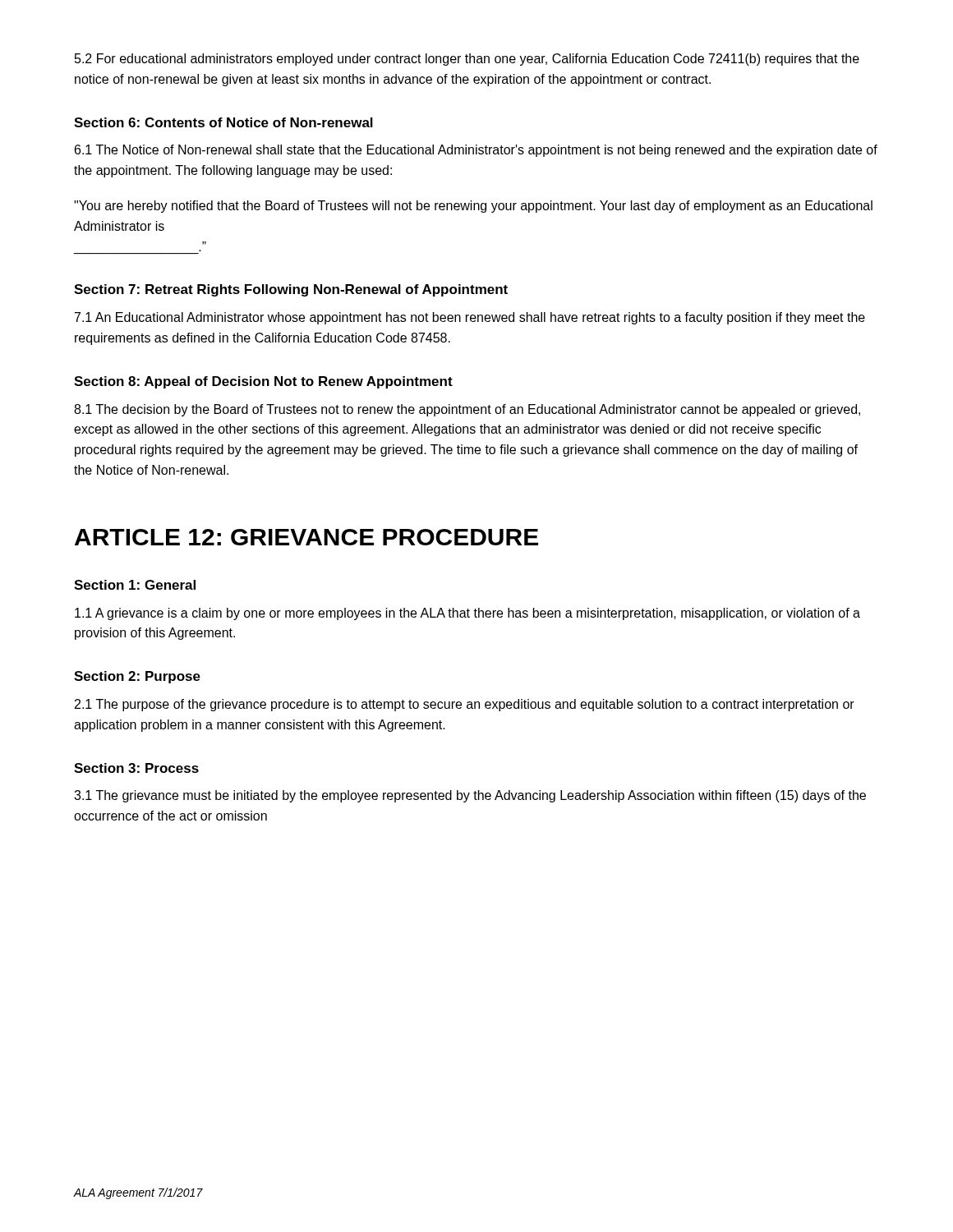Image resolution: width=953 pixels, height=1232 pixels.
Task: Select the text starting "Section 7: Retreat"
Action: (291, 290)
